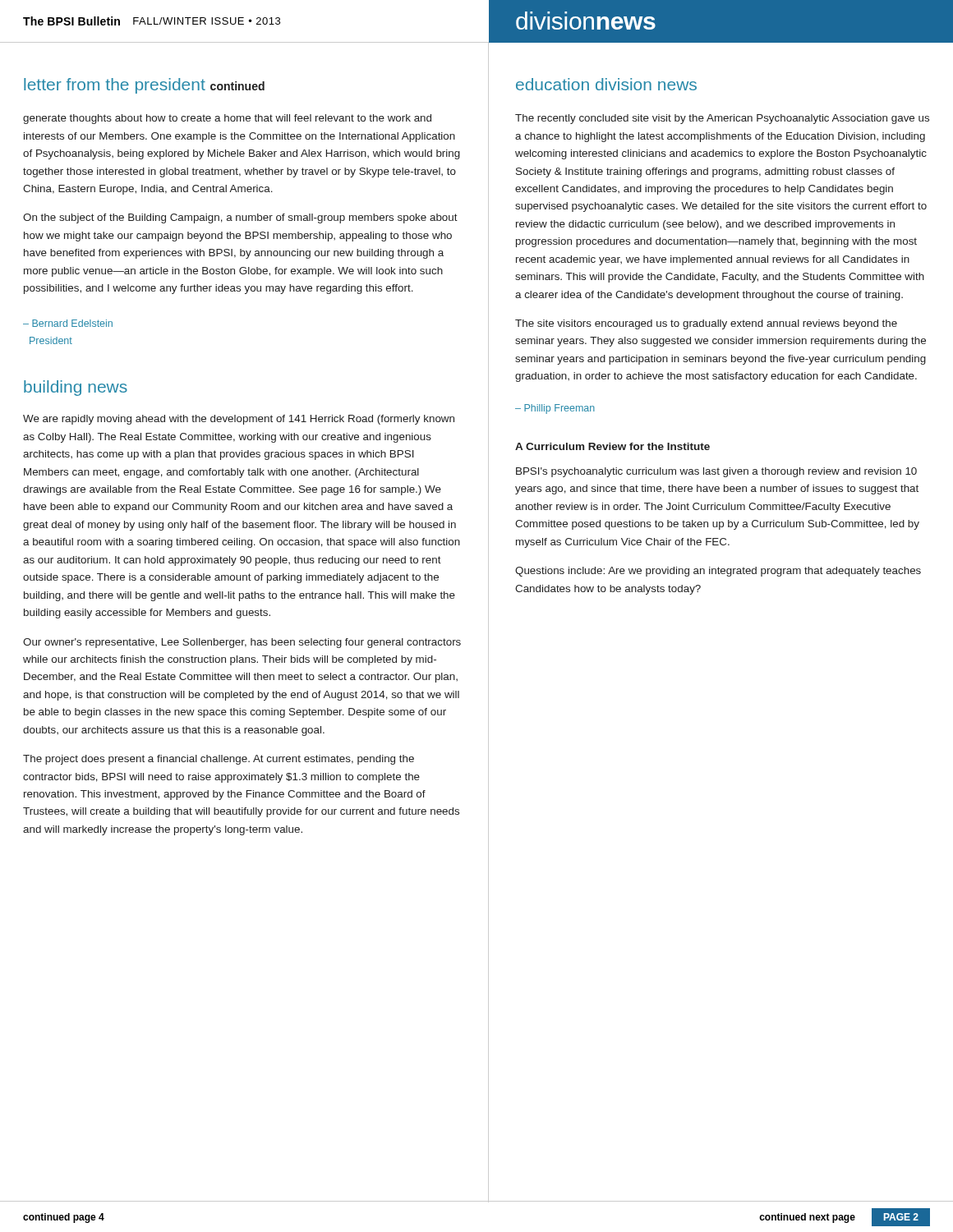This screenshot has width=953, height=1232.
Task: Select the passage starting "On the subject of the"
Action: click(x=240, y=253)
